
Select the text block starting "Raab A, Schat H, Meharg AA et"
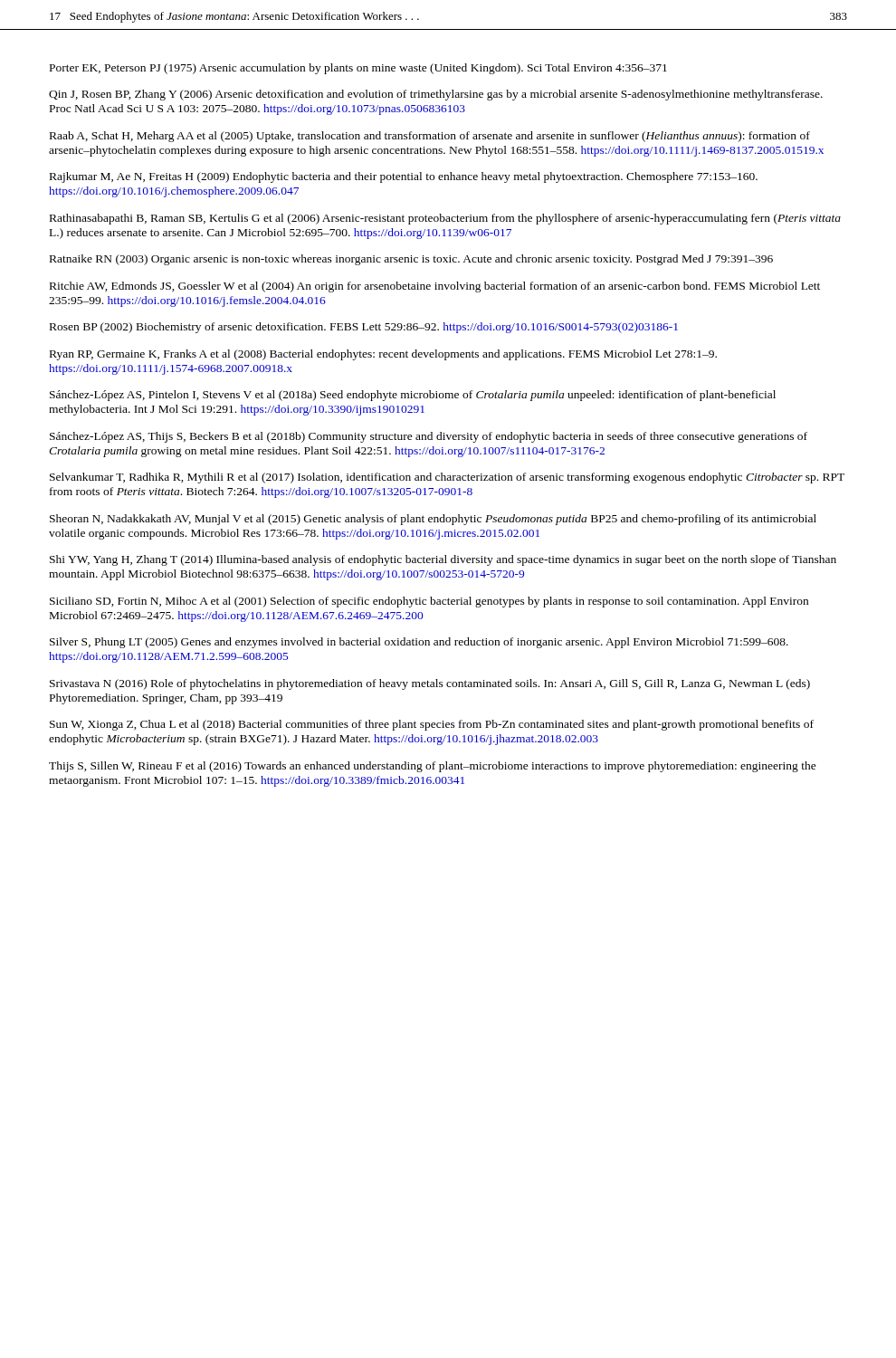click(x=448, y=143)
